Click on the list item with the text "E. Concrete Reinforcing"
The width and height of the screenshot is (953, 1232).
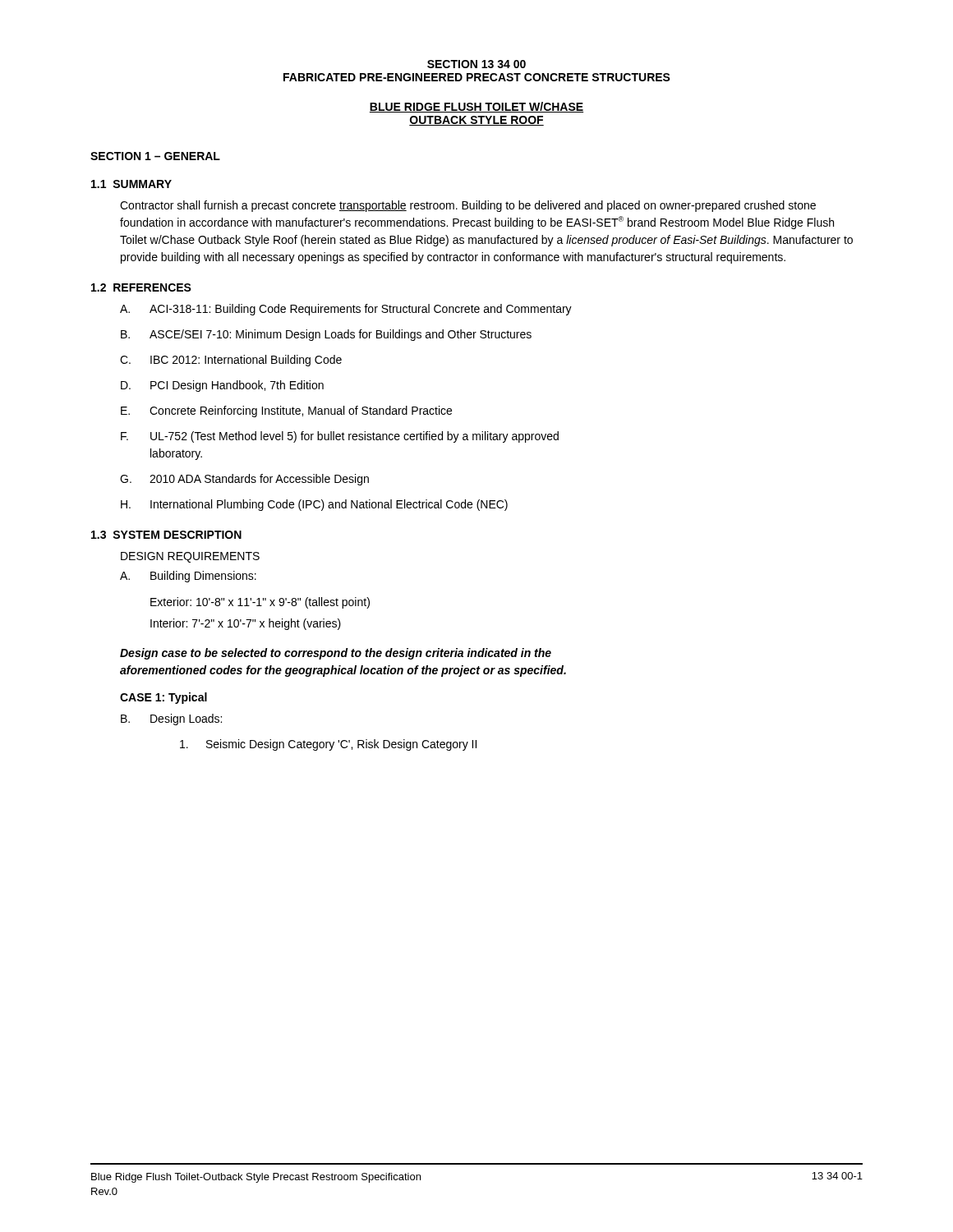(x=286, y=411)
